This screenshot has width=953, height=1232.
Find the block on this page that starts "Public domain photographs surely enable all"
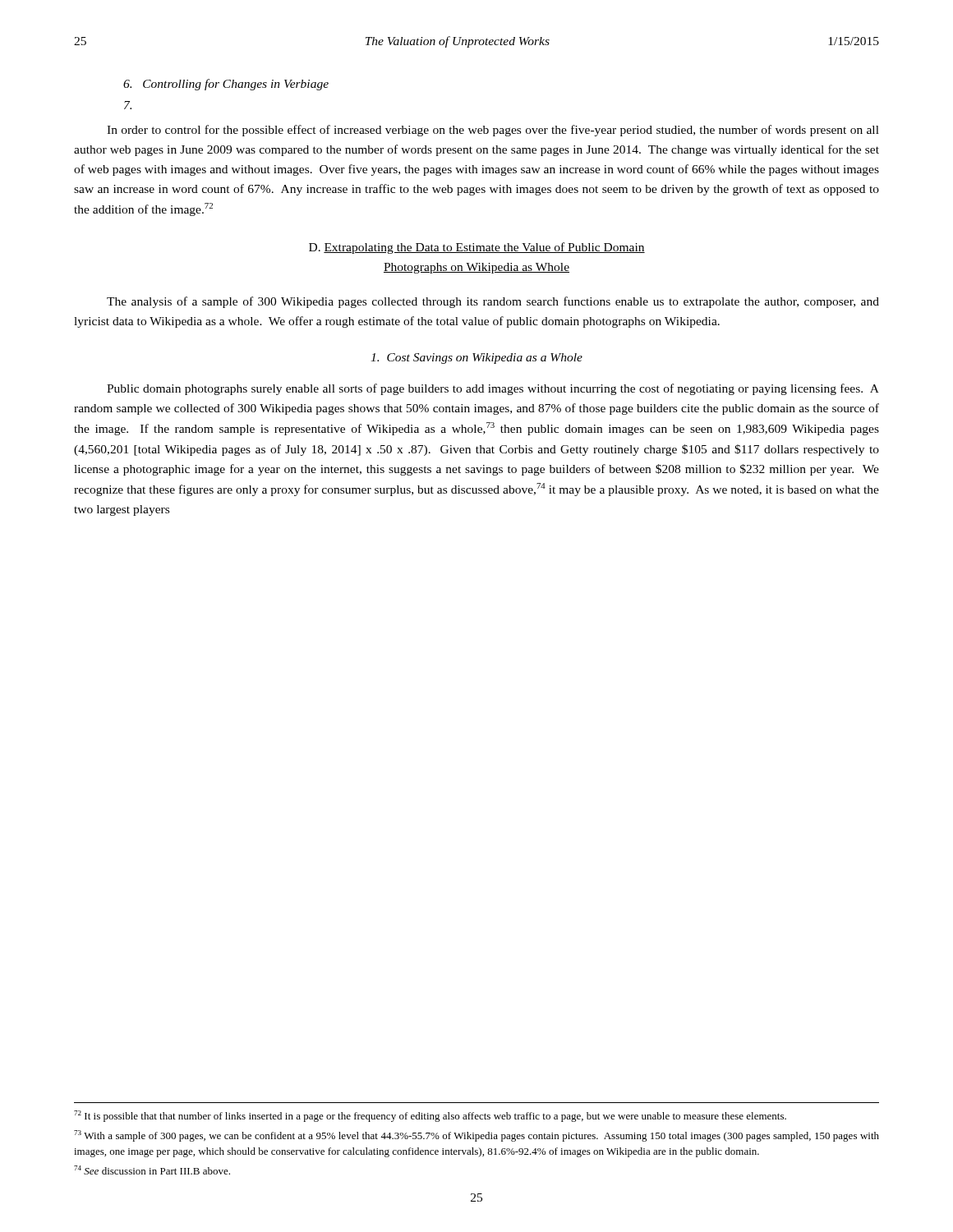tap(476, 449)
